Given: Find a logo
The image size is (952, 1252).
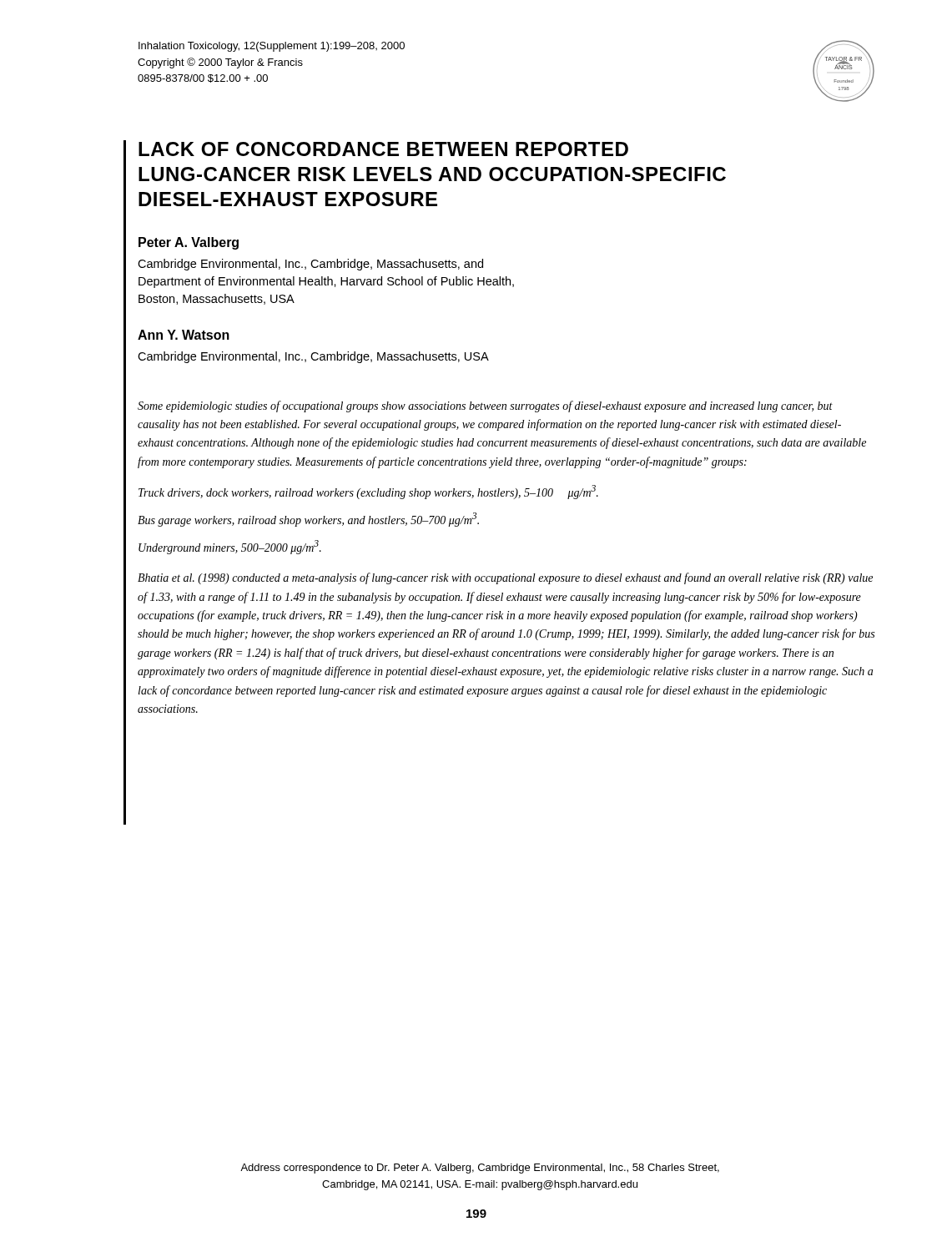Looking at the screenshot, I should click(x=844, y=71).
